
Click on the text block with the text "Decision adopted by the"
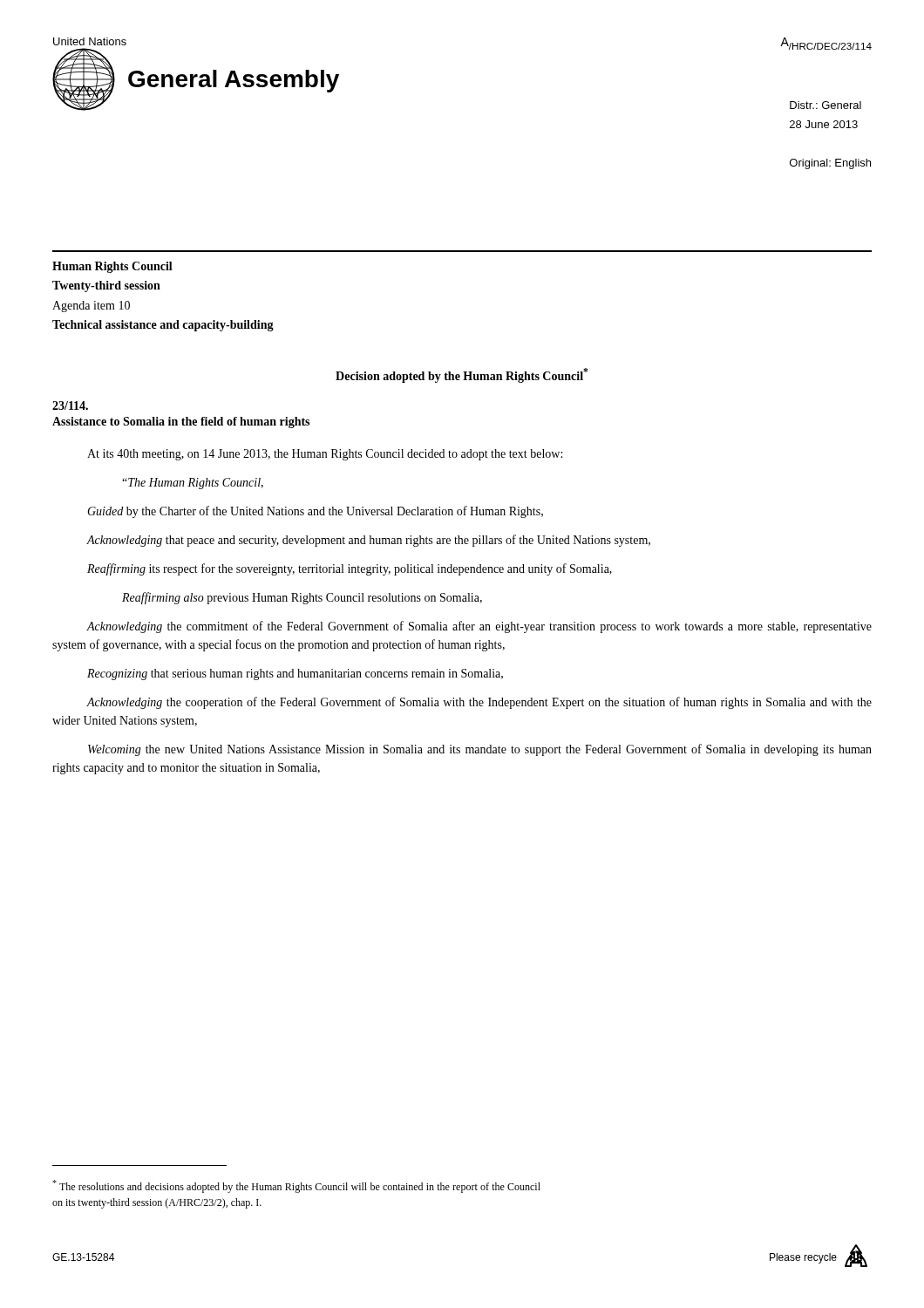point(462,374)
